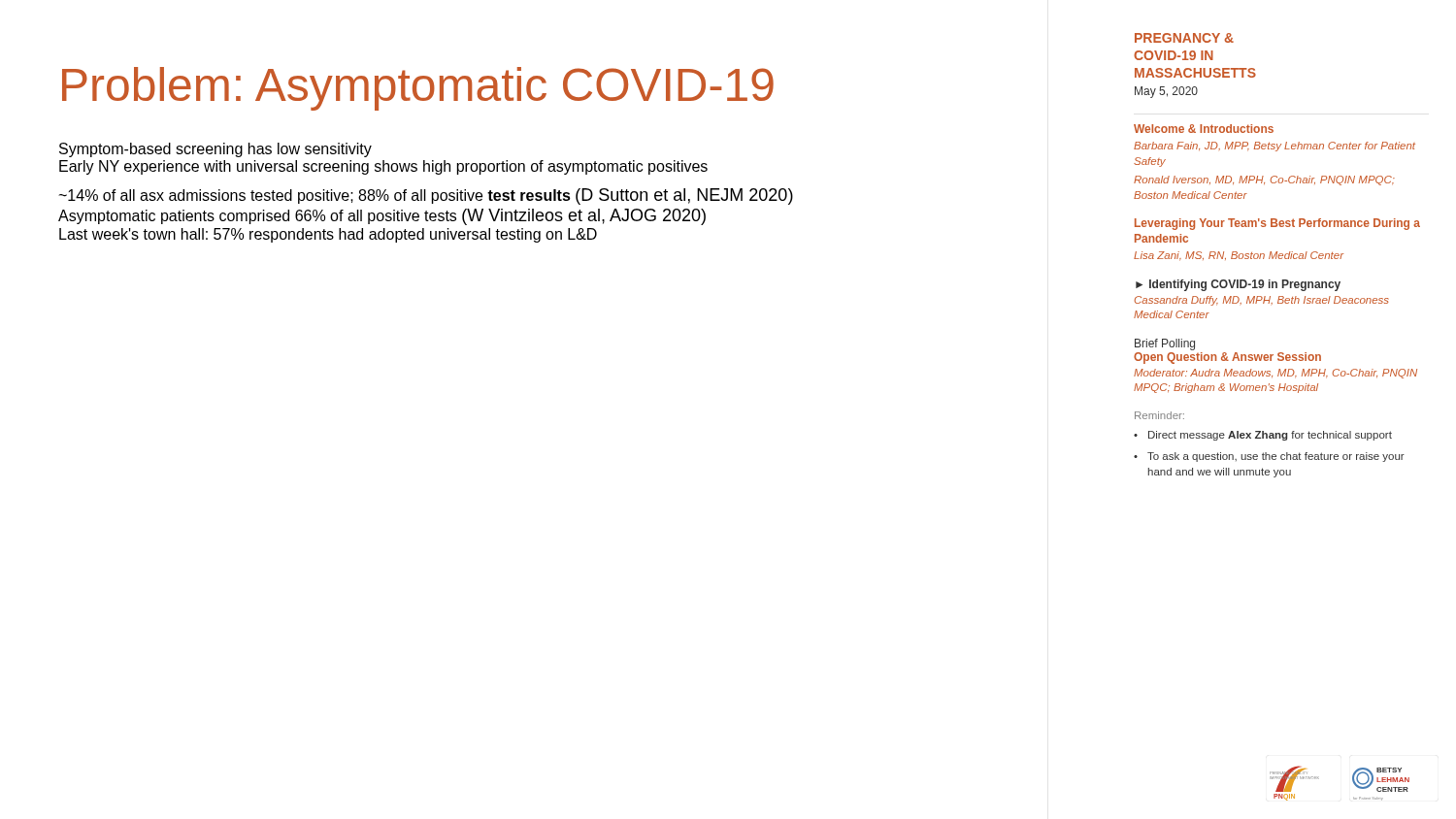Navigate to the block starting "Ronald Iverson, MD,"

pyautogui.click(x=1281, y=188)
